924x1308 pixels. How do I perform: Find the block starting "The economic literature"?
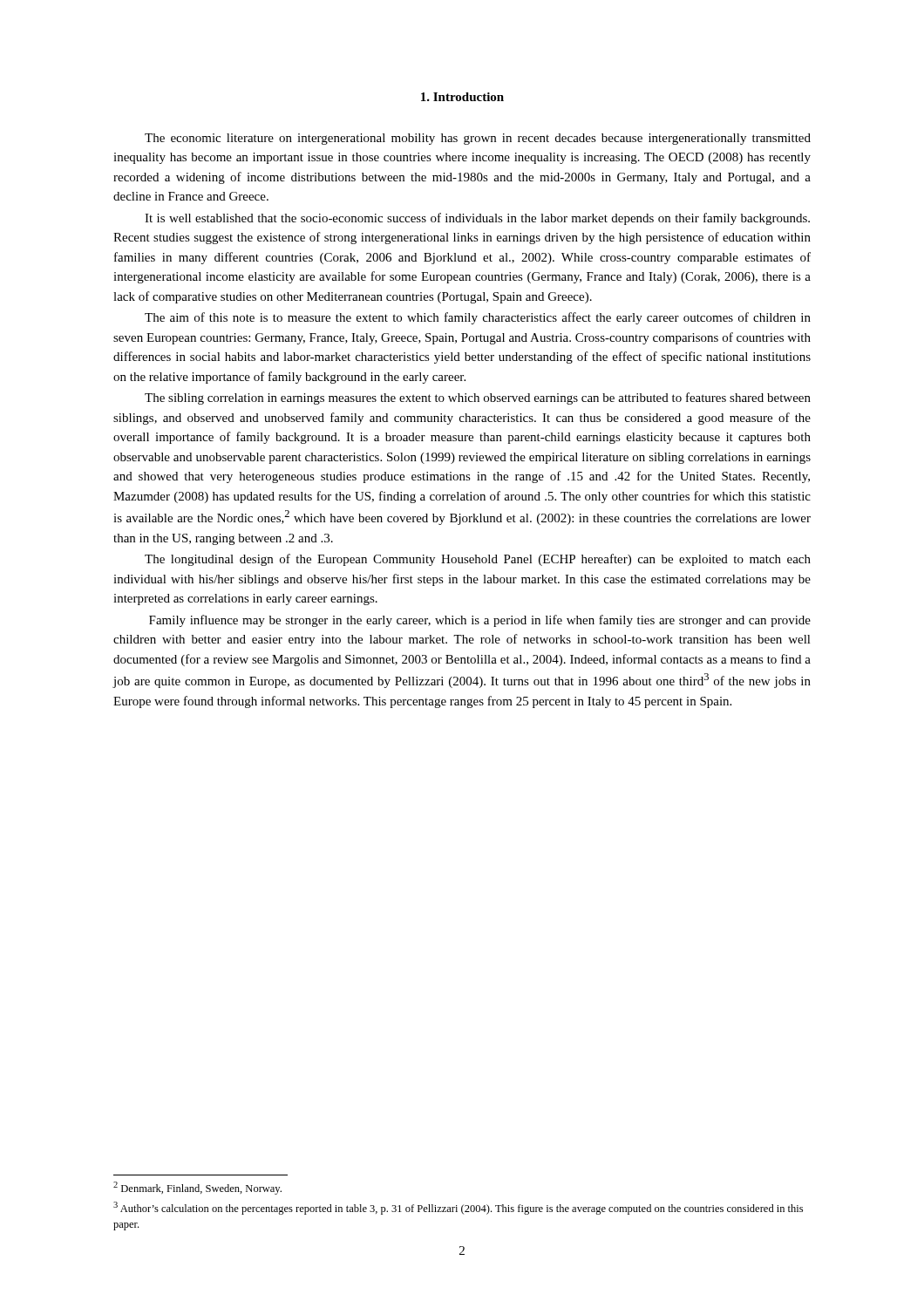coord(462,167)
